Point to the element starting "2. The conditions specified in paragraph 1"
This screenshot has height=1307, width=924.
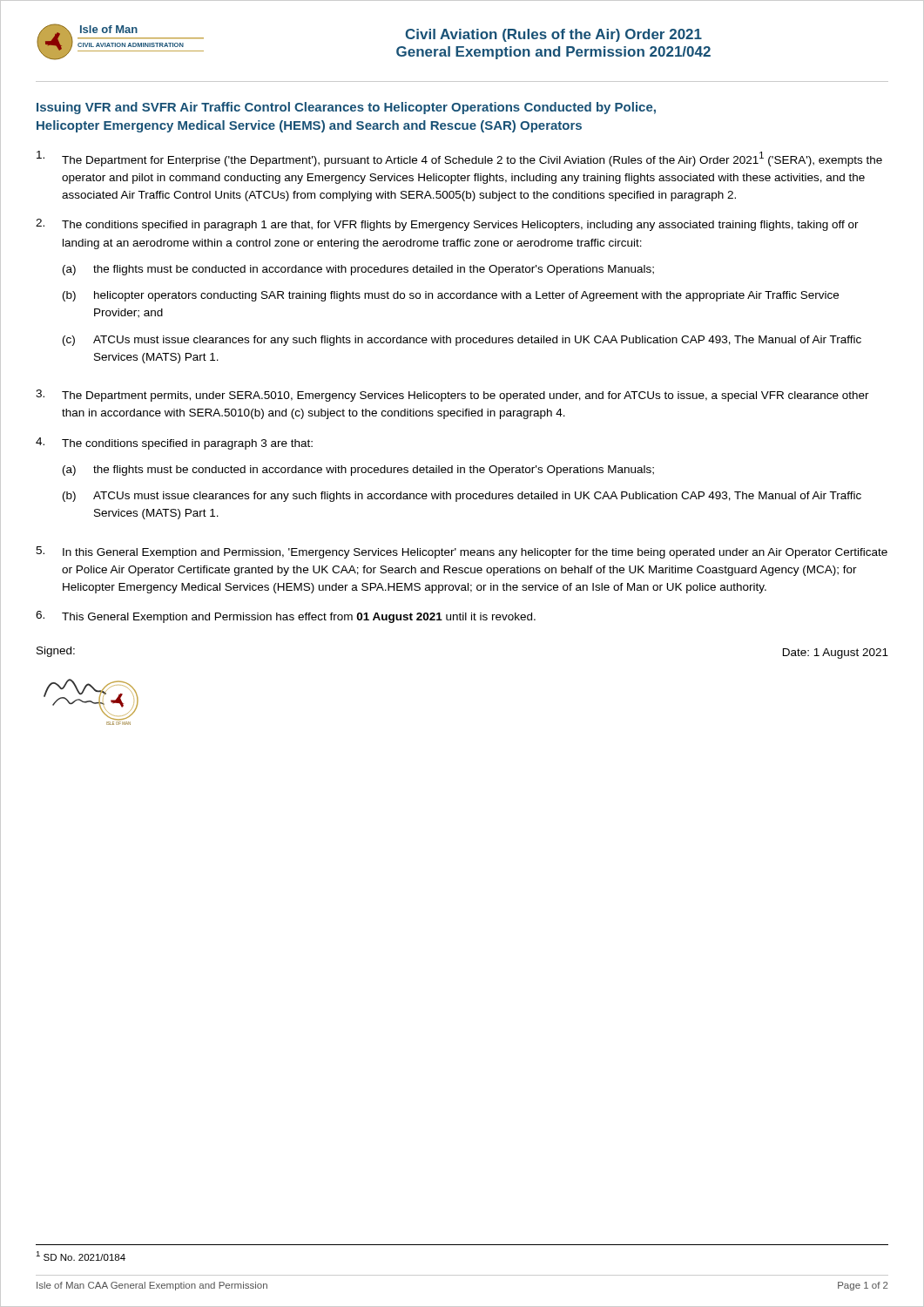click(462, 296)
